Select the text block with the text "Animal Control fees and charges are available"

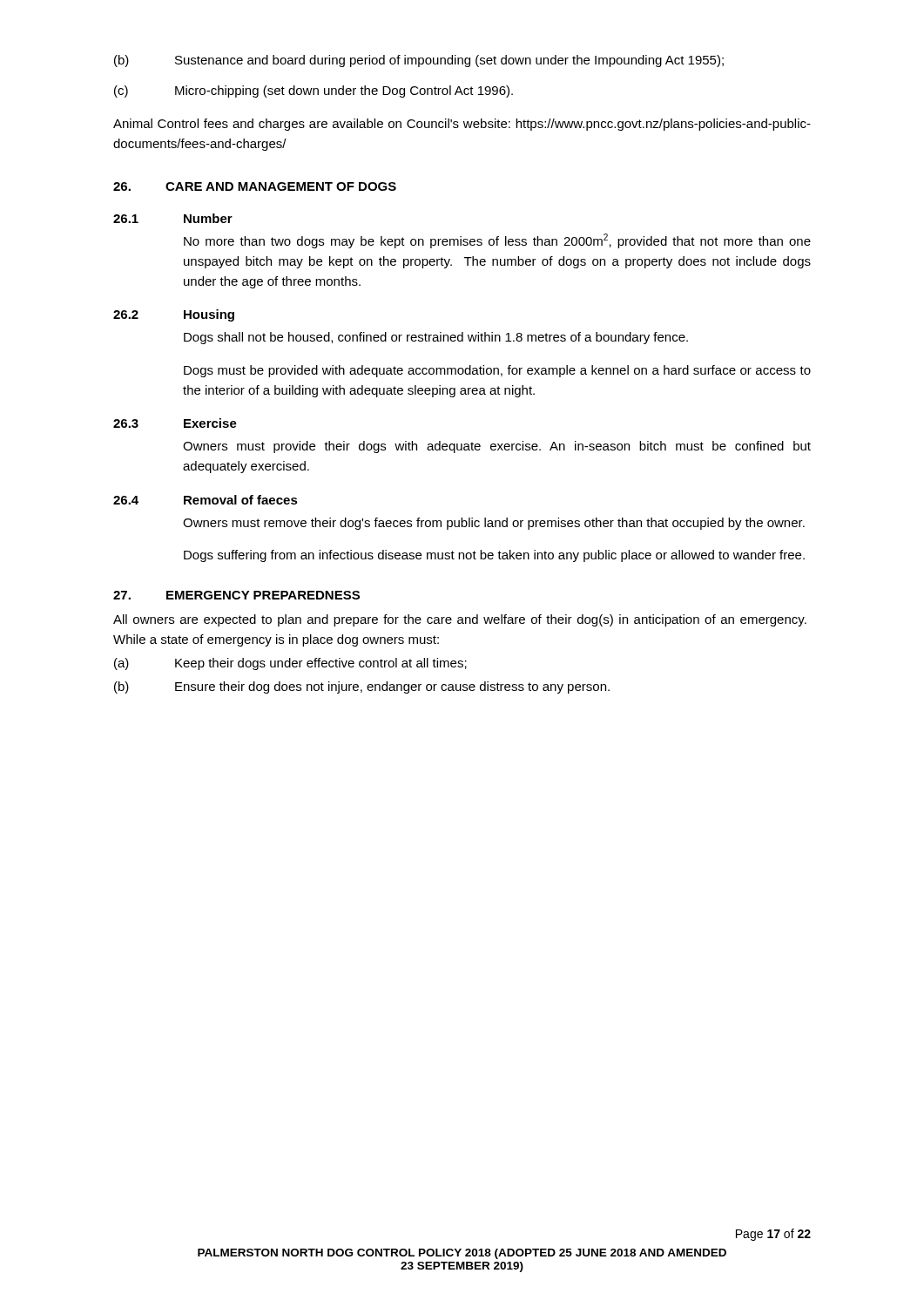pos(462,133)
